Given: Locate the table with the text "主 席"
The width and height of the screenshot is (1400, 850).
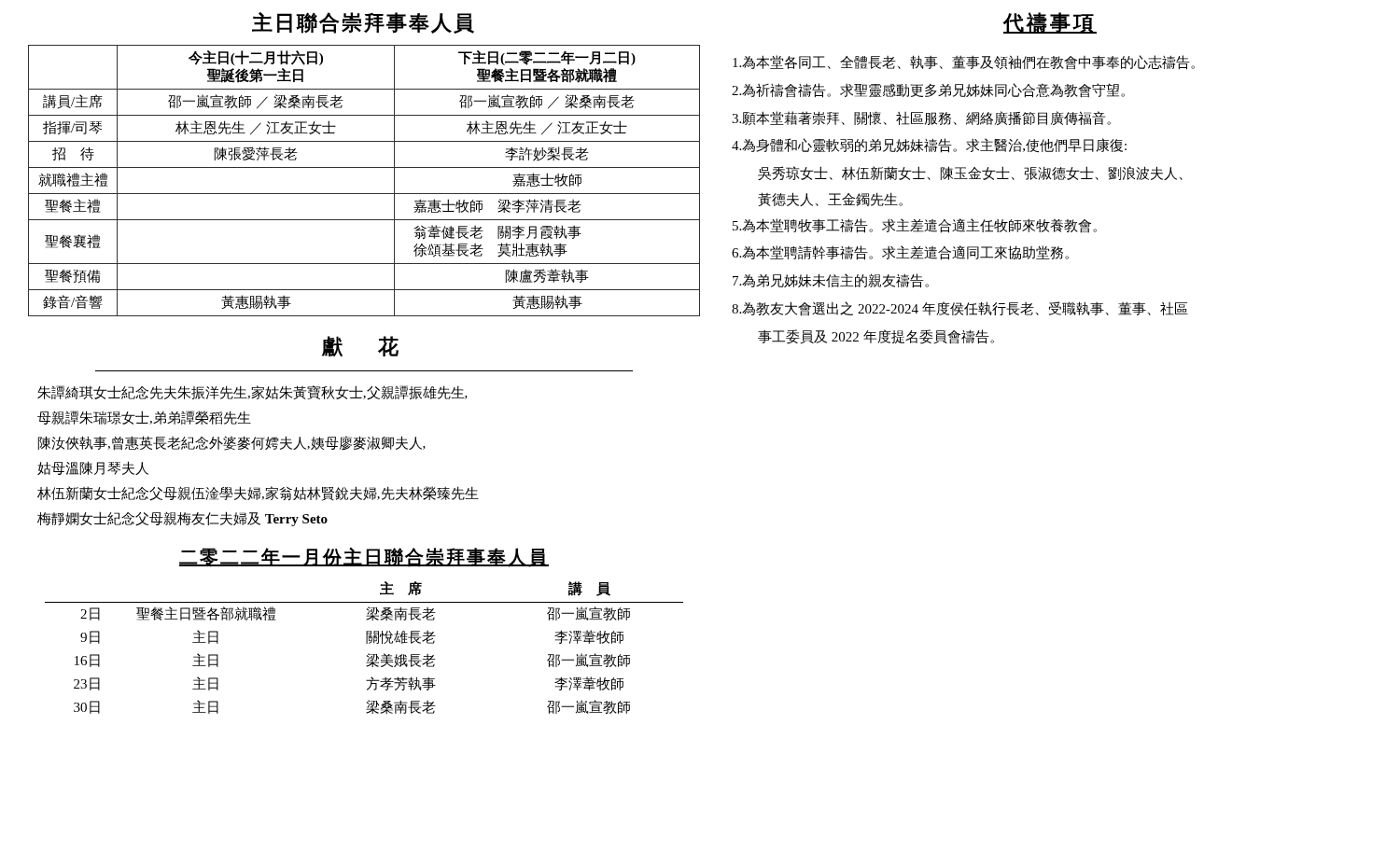Looking at the screenshot, I should point(364,648).
